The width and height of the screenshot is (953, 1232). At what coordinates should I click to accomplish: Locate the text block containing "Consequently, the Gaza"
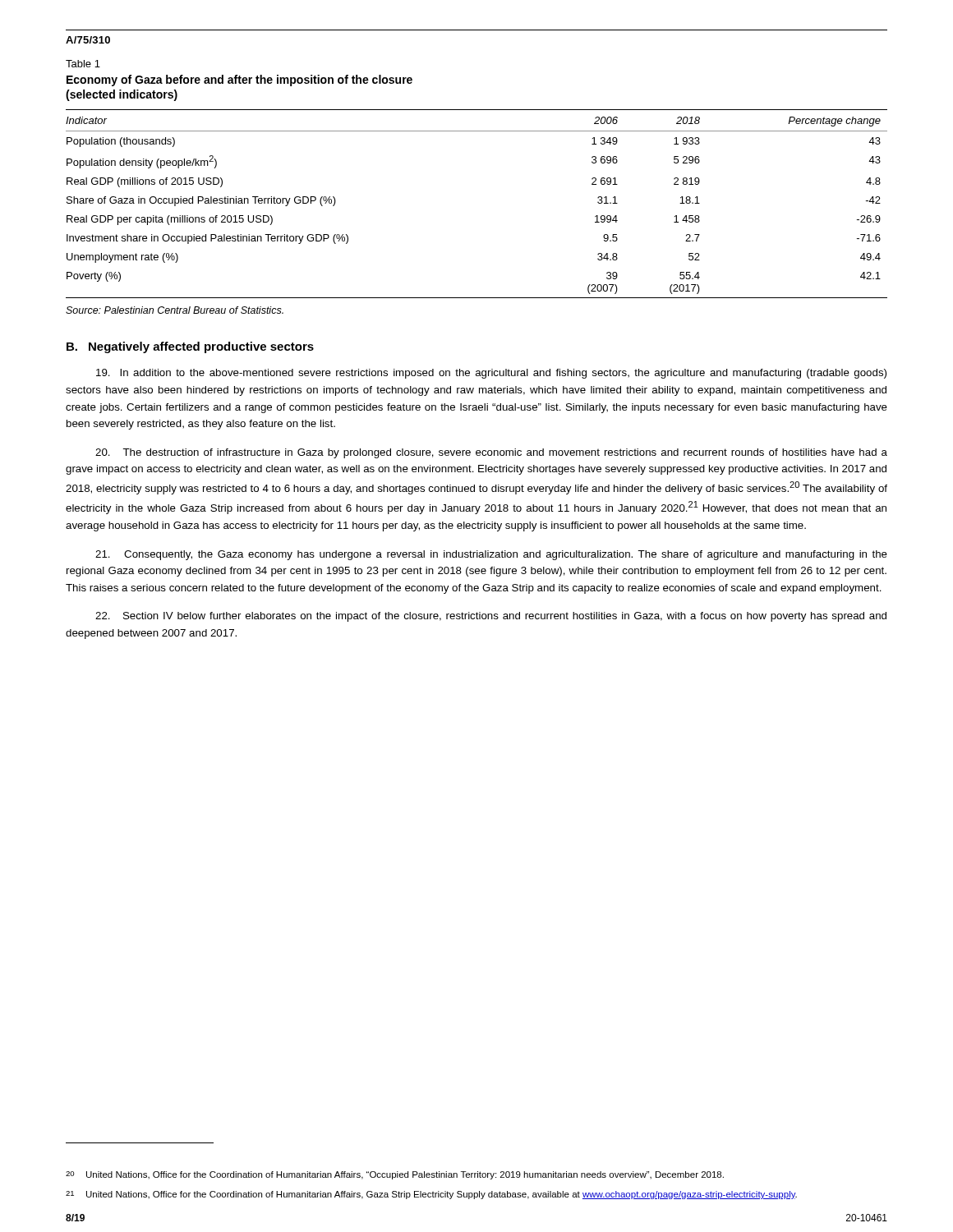click(476, 571)
